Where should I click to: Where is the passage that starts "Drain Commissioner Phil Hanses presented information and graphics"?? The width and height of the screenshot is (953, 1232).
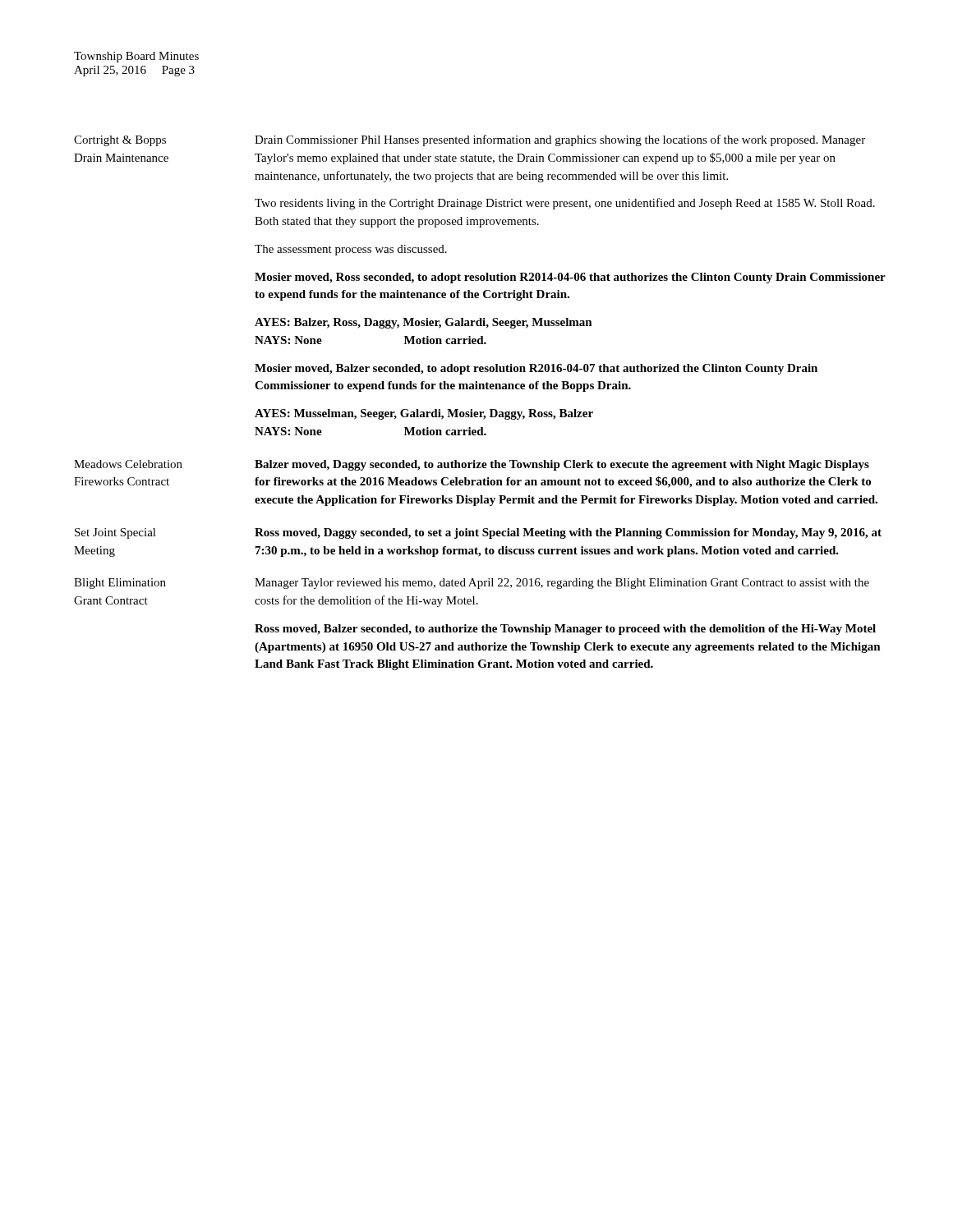pyautogui.click(x=571, y=286)
